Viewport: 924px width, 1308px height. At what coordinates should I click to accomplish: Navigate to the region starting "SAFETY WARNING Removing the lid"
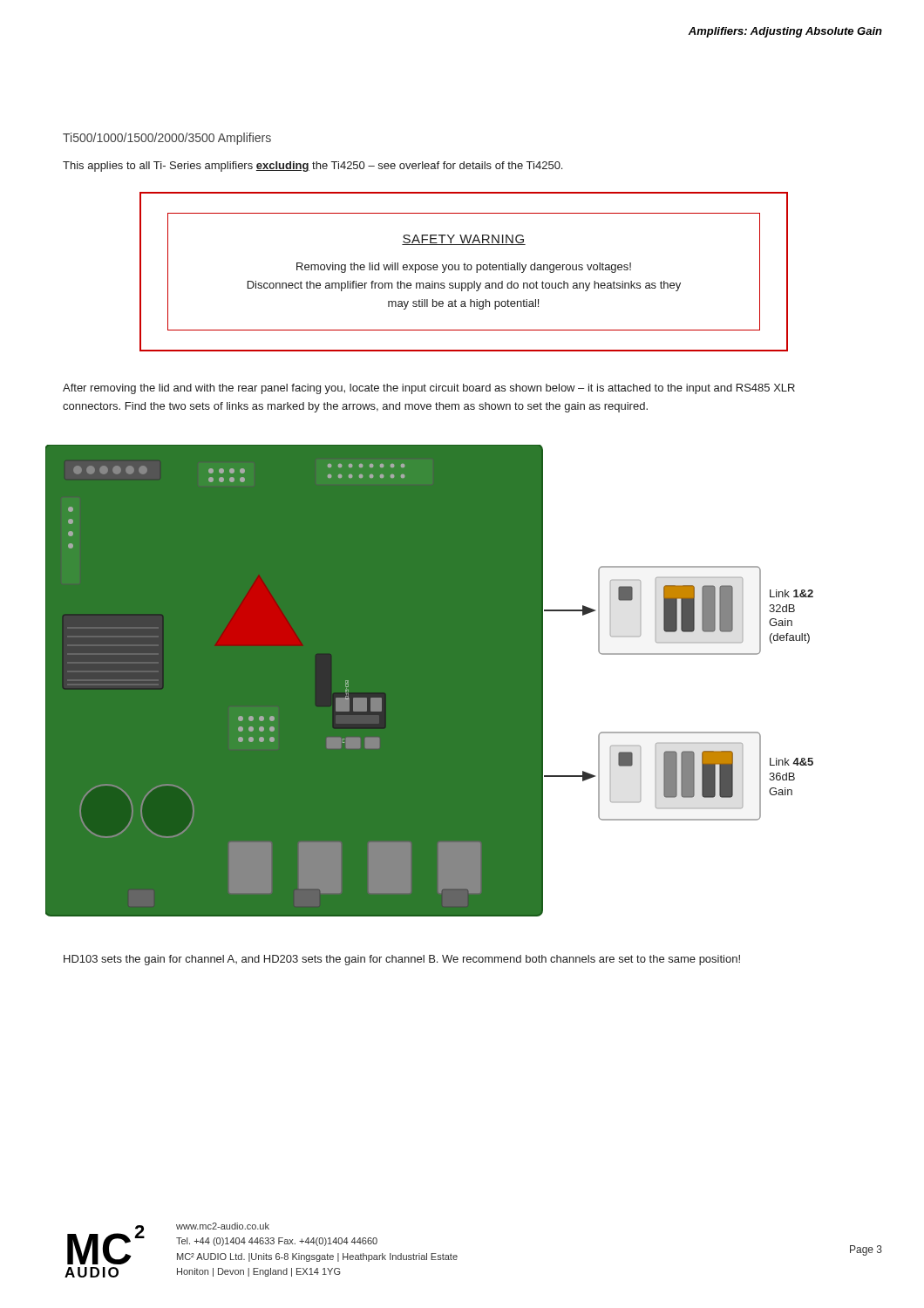(464, 272)
